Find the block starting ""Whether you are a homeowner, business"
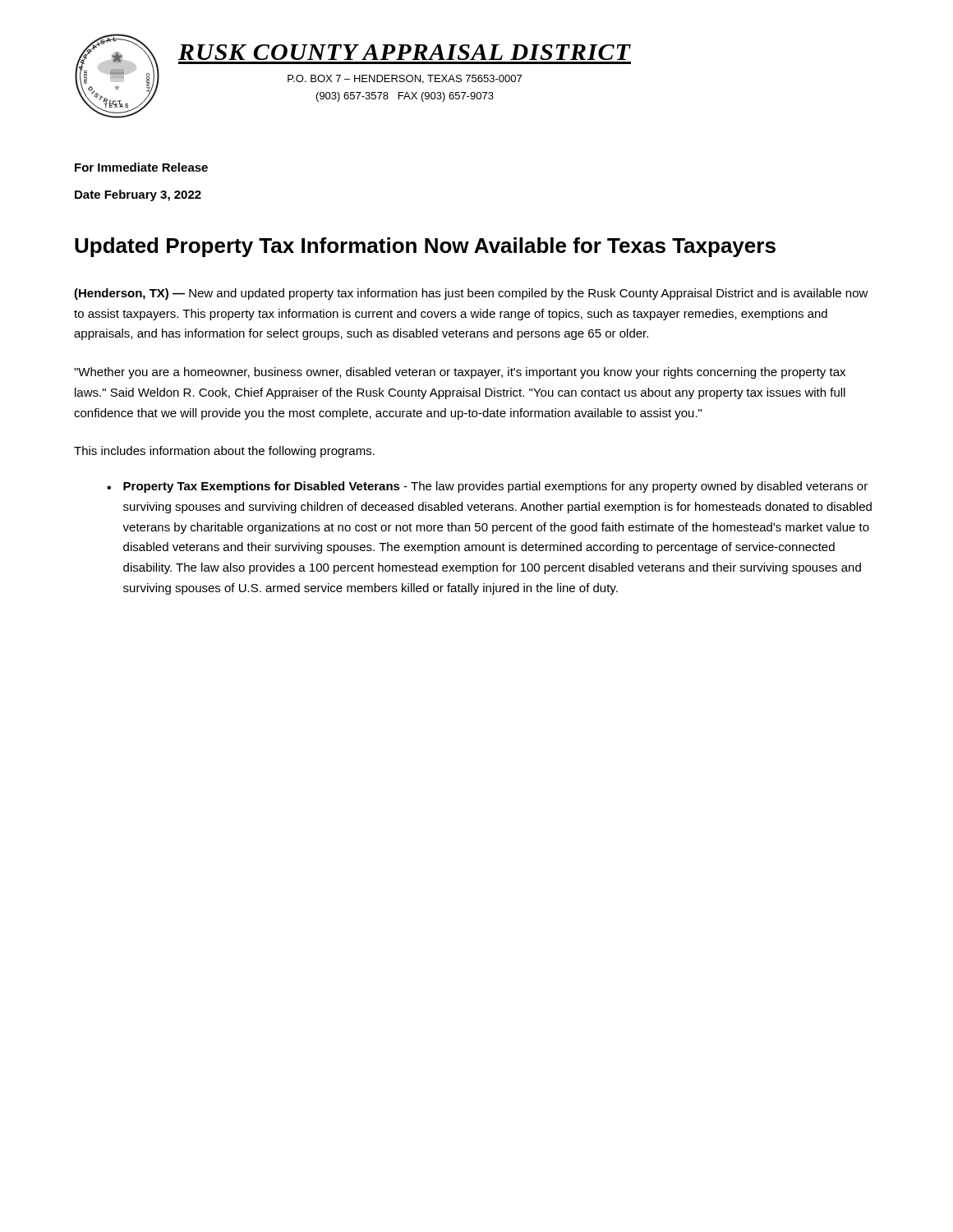The height and width of the screenshot is (1232, 953). tap(460, 392)
